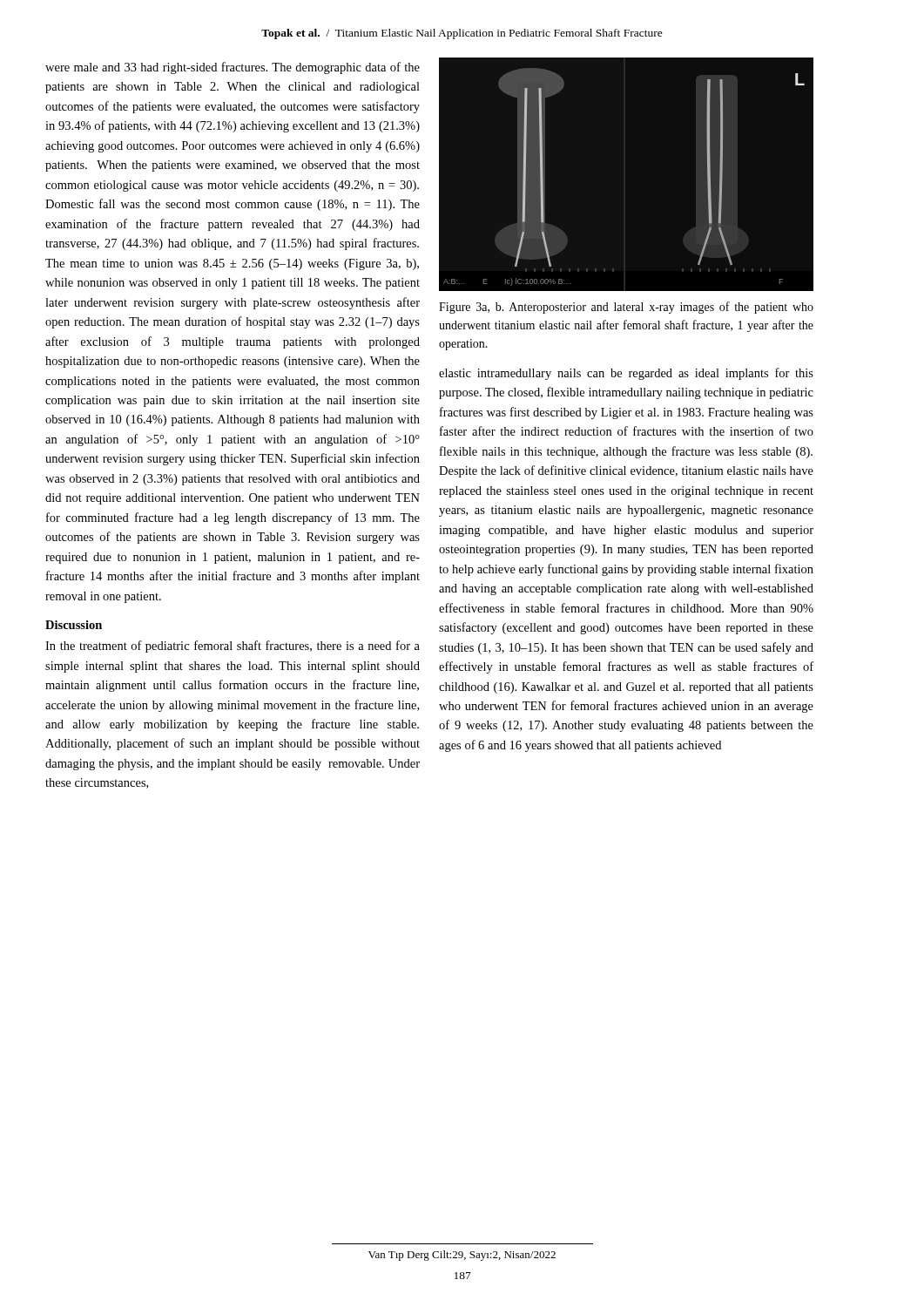Image resolution: width=924 pixels, height=1307 pixels.
Task: Point to the text block starting "Figure 3a, b. Anteroposterior and lateral"
Action: pos(626,325)
